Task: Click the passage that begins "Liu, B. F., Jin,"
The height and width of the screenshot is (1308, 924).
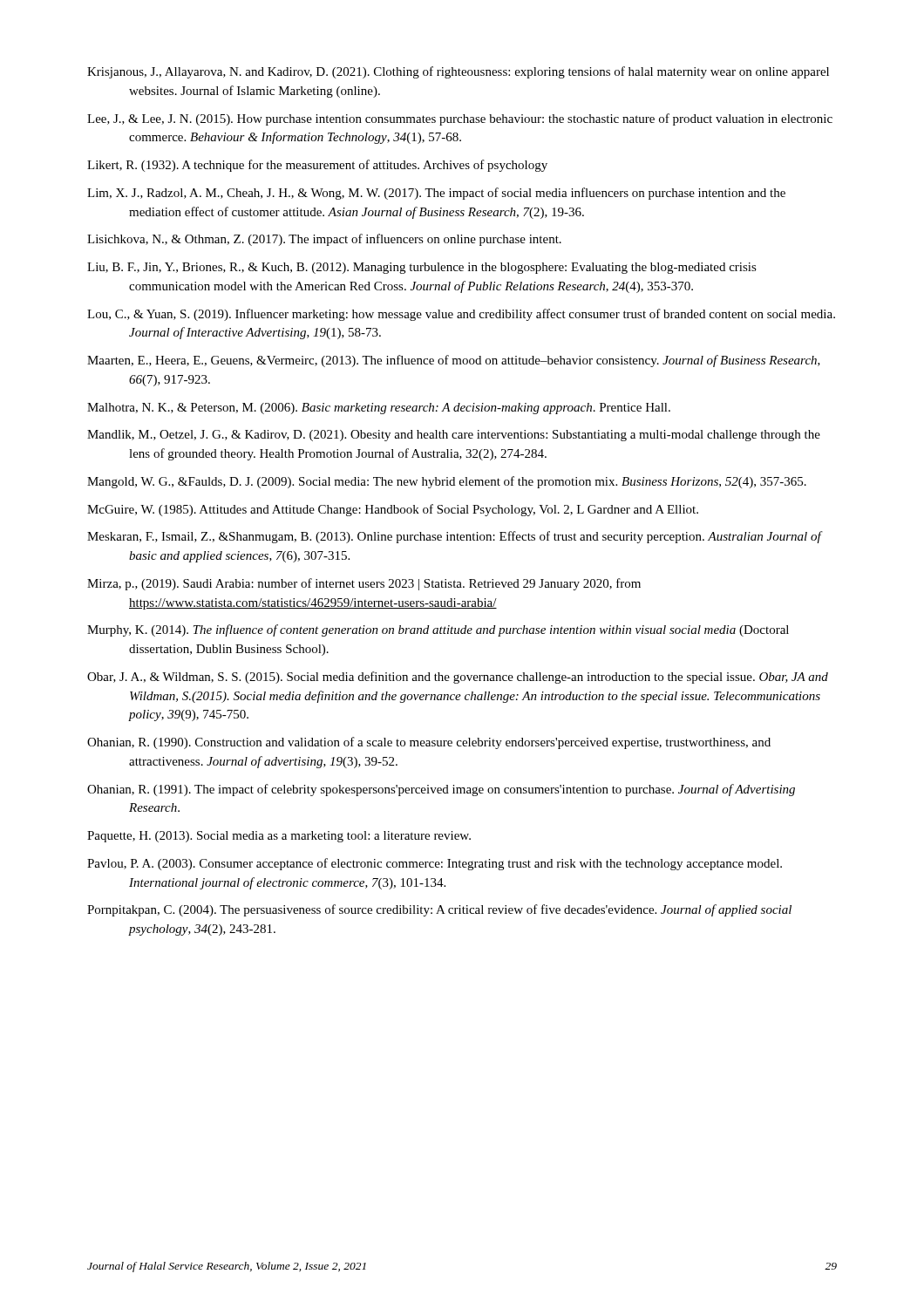Action: pyautogui.click(x=422, y=276)
